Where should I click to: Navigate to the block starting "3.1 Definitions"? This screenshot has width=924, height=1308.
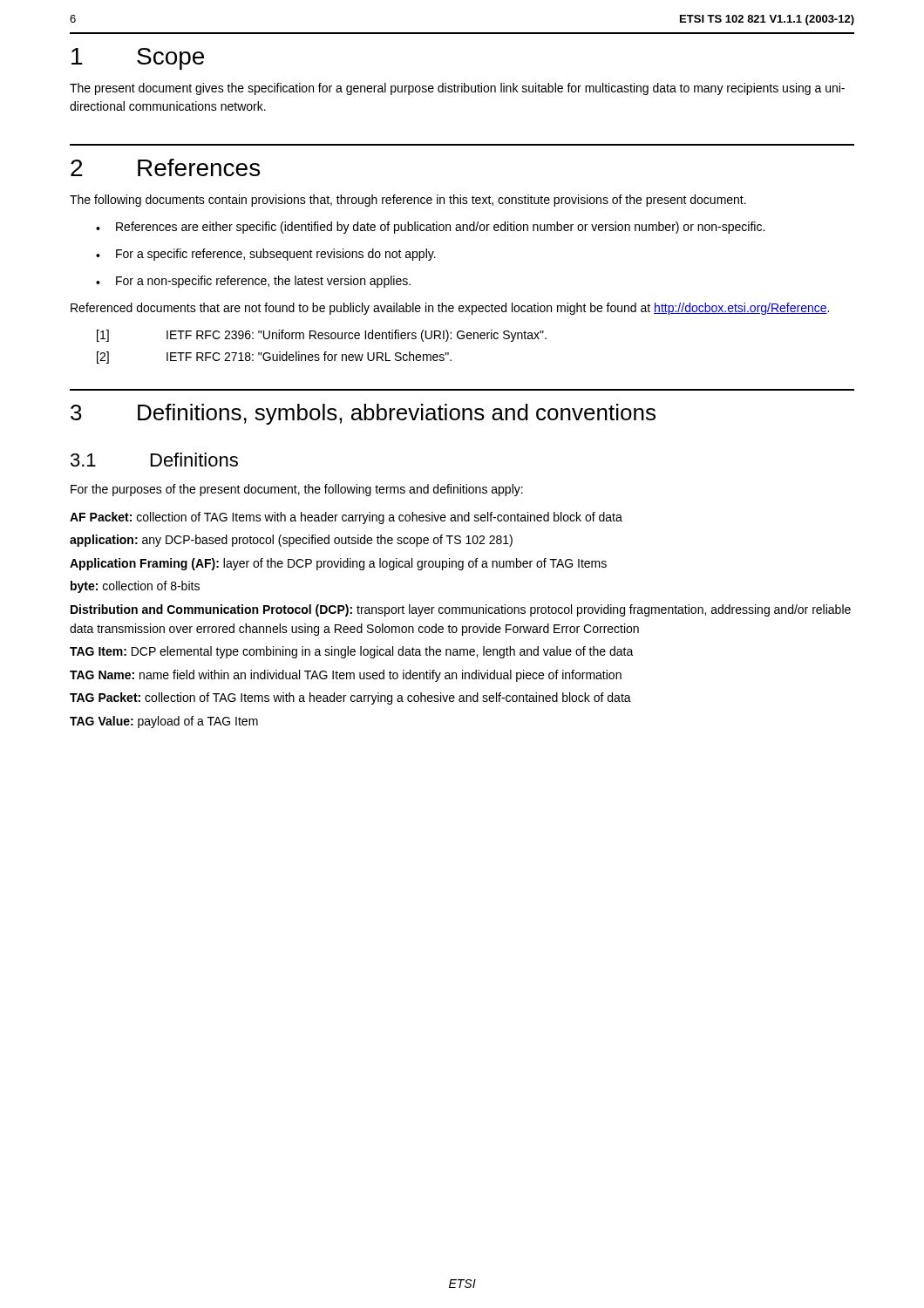(x=154, y=460)
